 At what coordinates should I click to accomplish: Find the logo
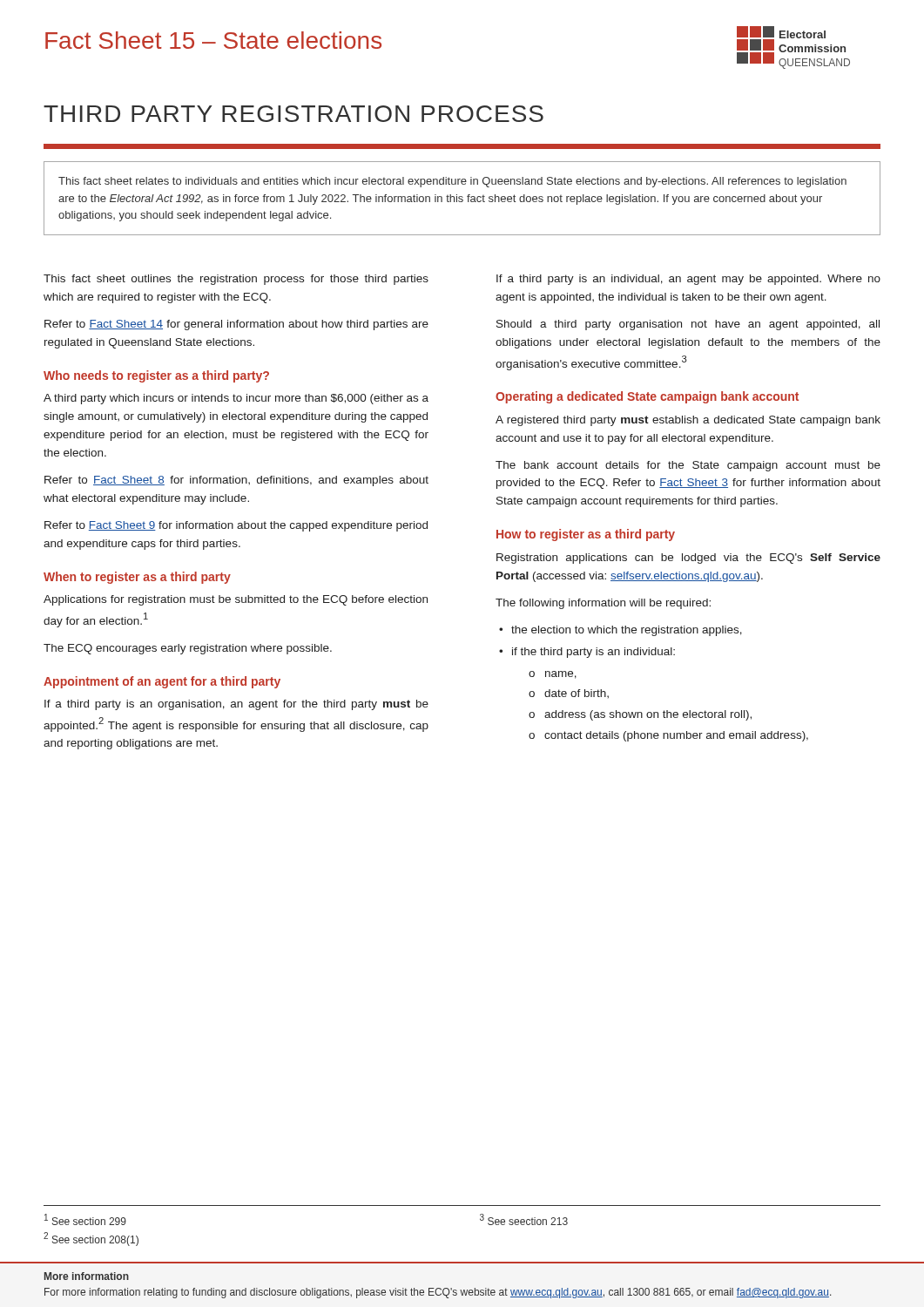809,51
